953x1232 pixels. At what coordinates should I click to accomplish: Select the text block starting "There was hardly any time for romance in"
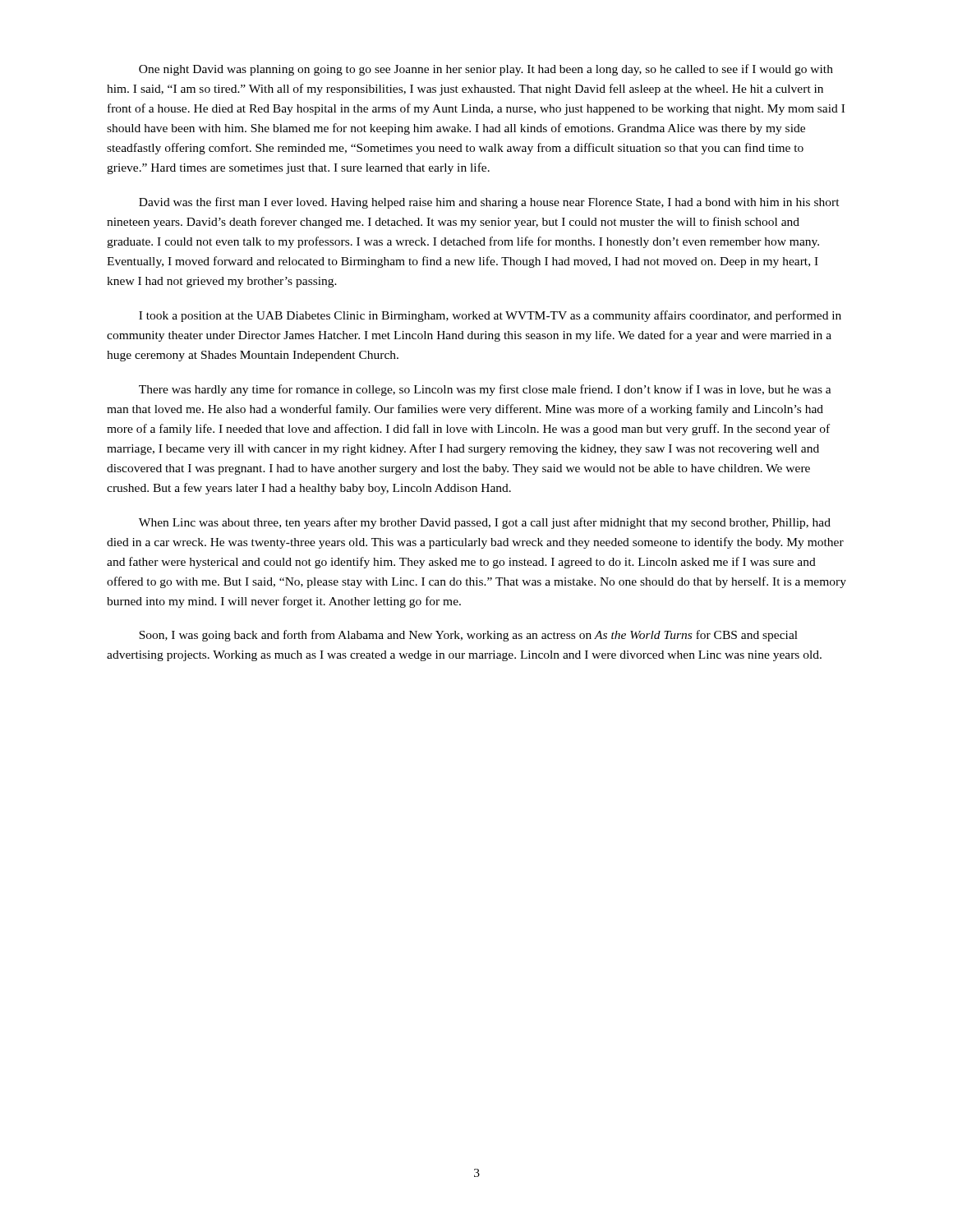476,438
